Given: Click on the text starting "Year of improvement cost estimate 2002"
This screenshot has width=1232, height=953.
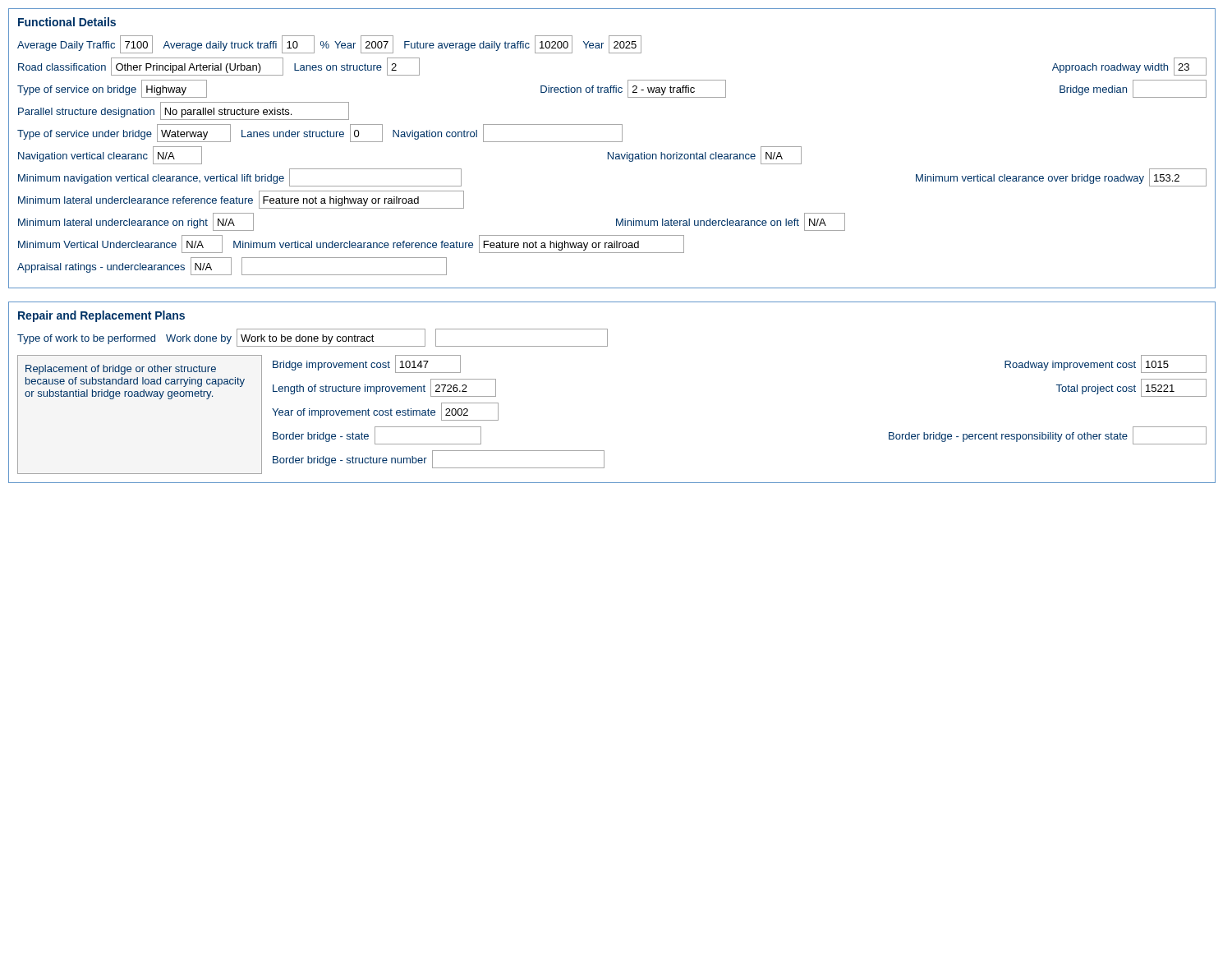Looking at the screenshot, I should point(385,412).
